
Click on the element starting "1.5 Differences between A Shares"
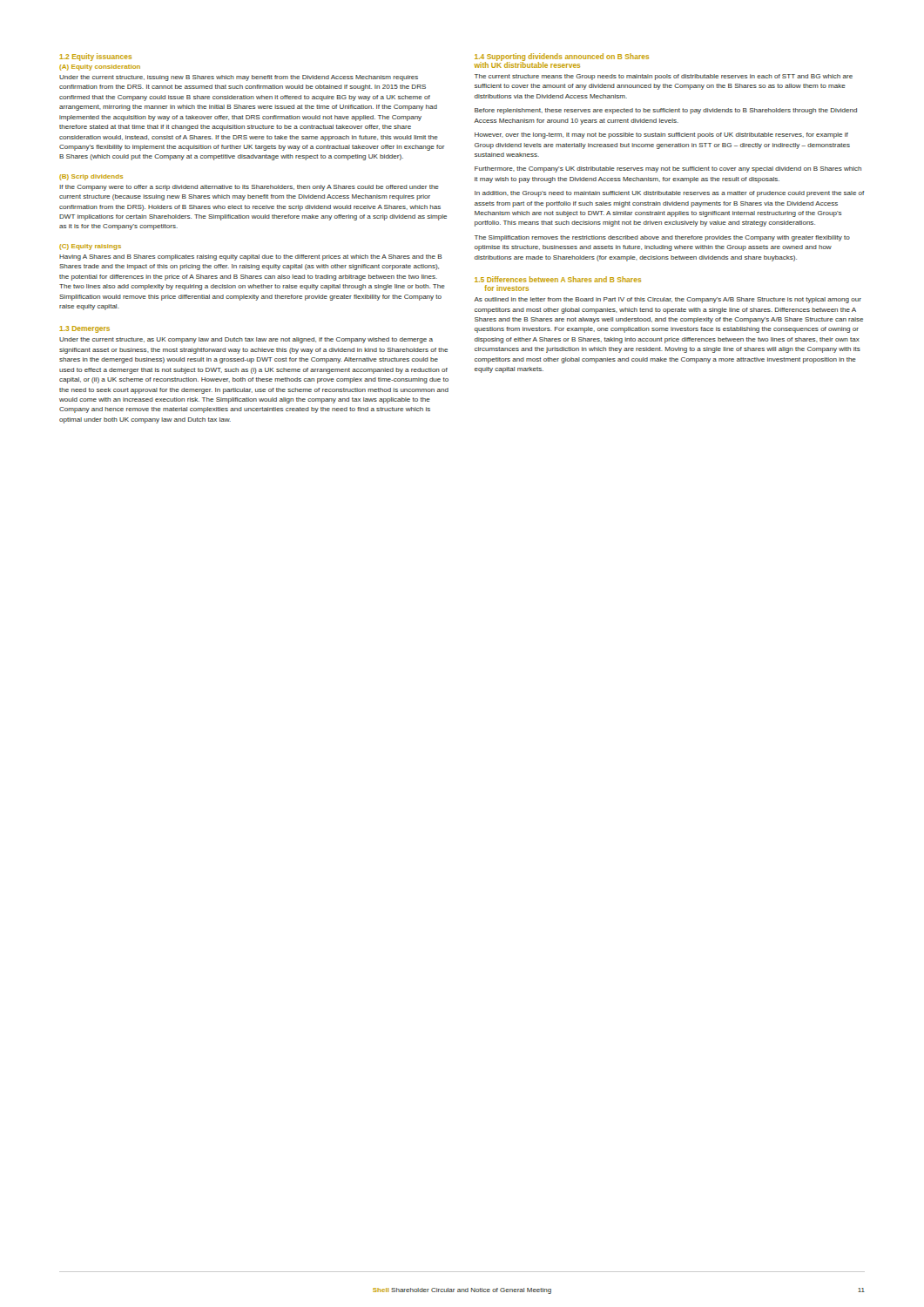point(558,284)
